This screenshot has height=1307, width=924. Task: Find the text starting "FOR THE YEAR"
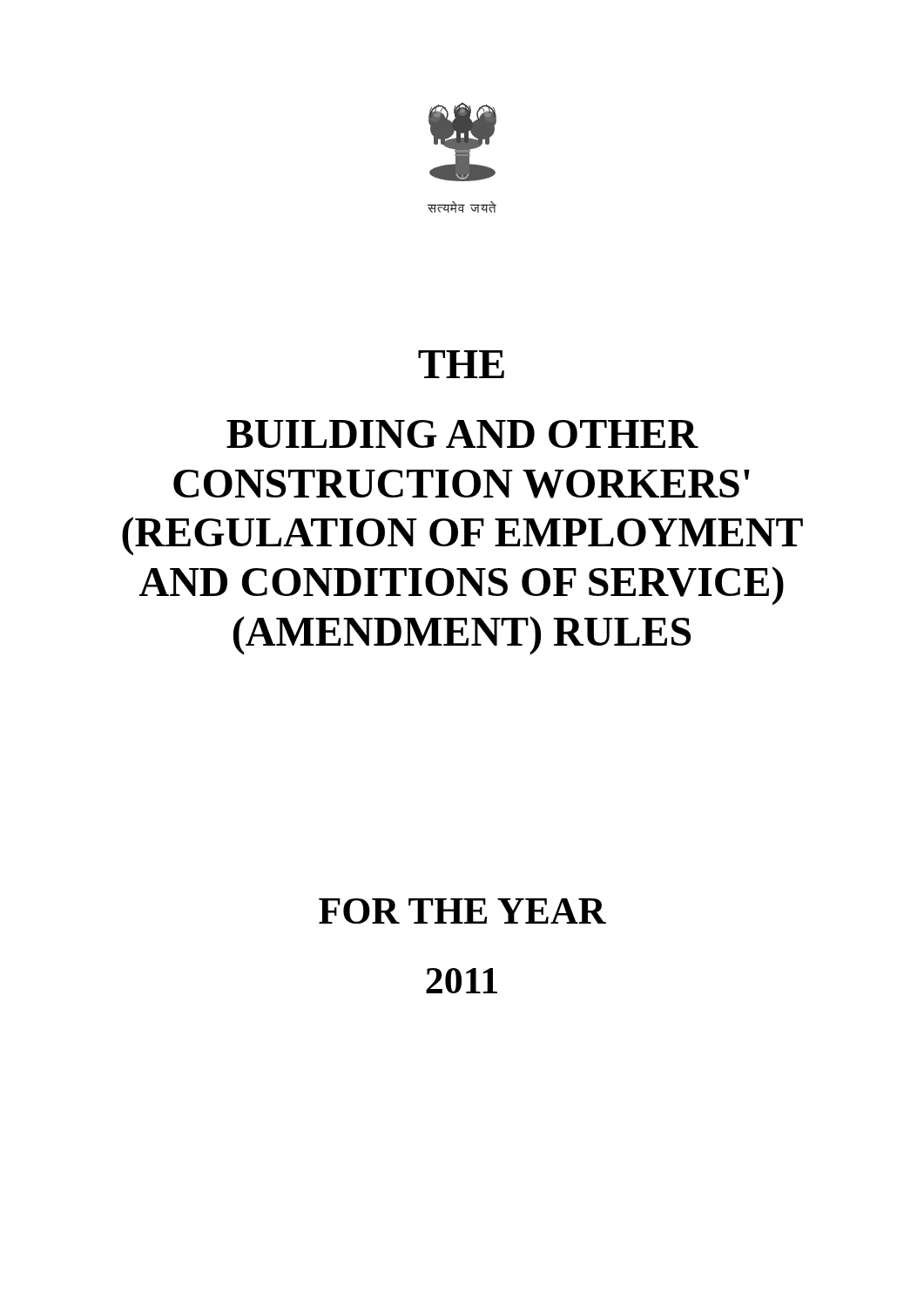tap(462, 911)
